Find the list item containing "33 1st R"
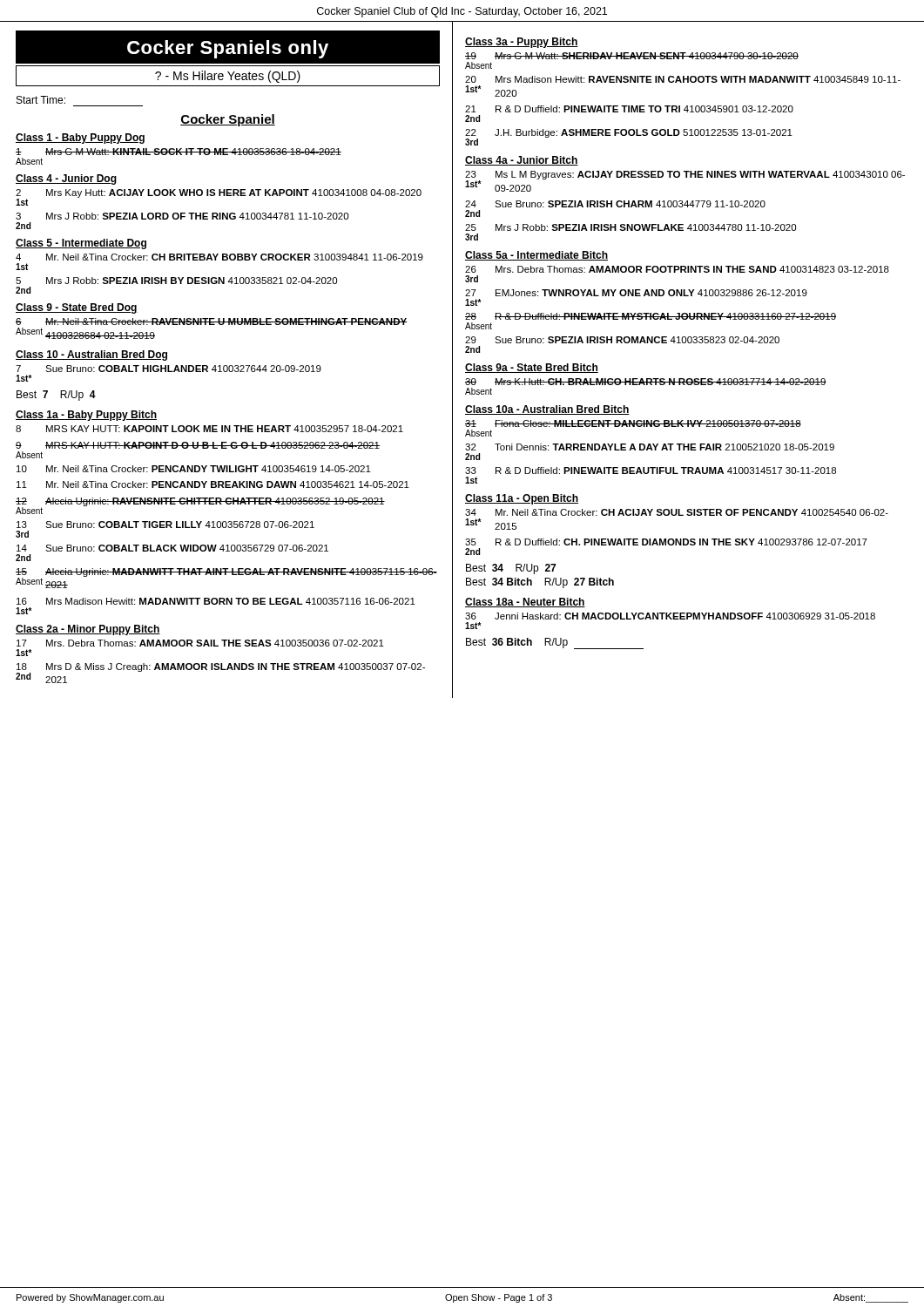Image resolution: width=924 pixels, height=1307 pixels. coord(687,475)
